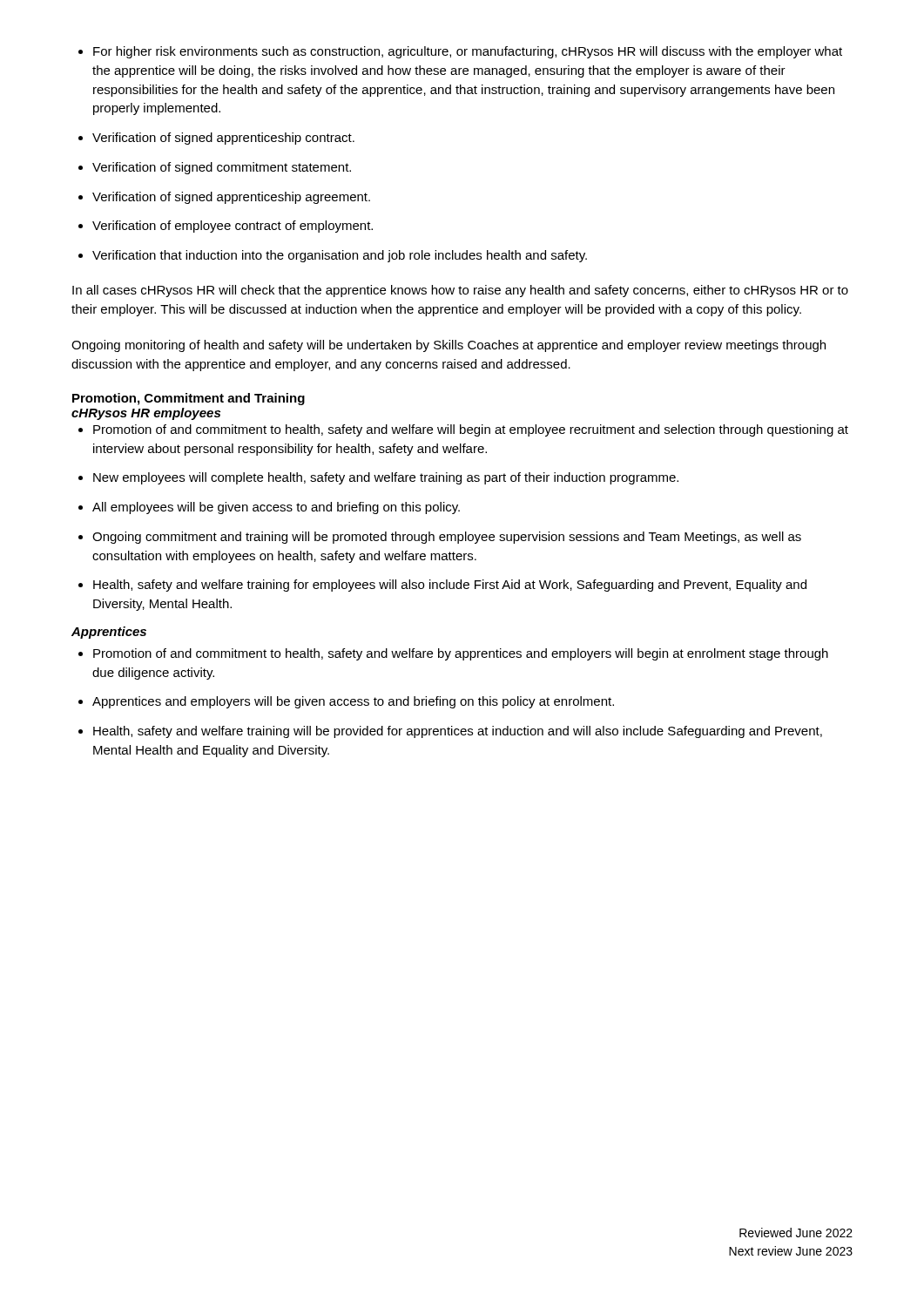Locate the list item containing "Verification that induction into the organisation"
924x1307 pixels.
(x=462, y=255)
